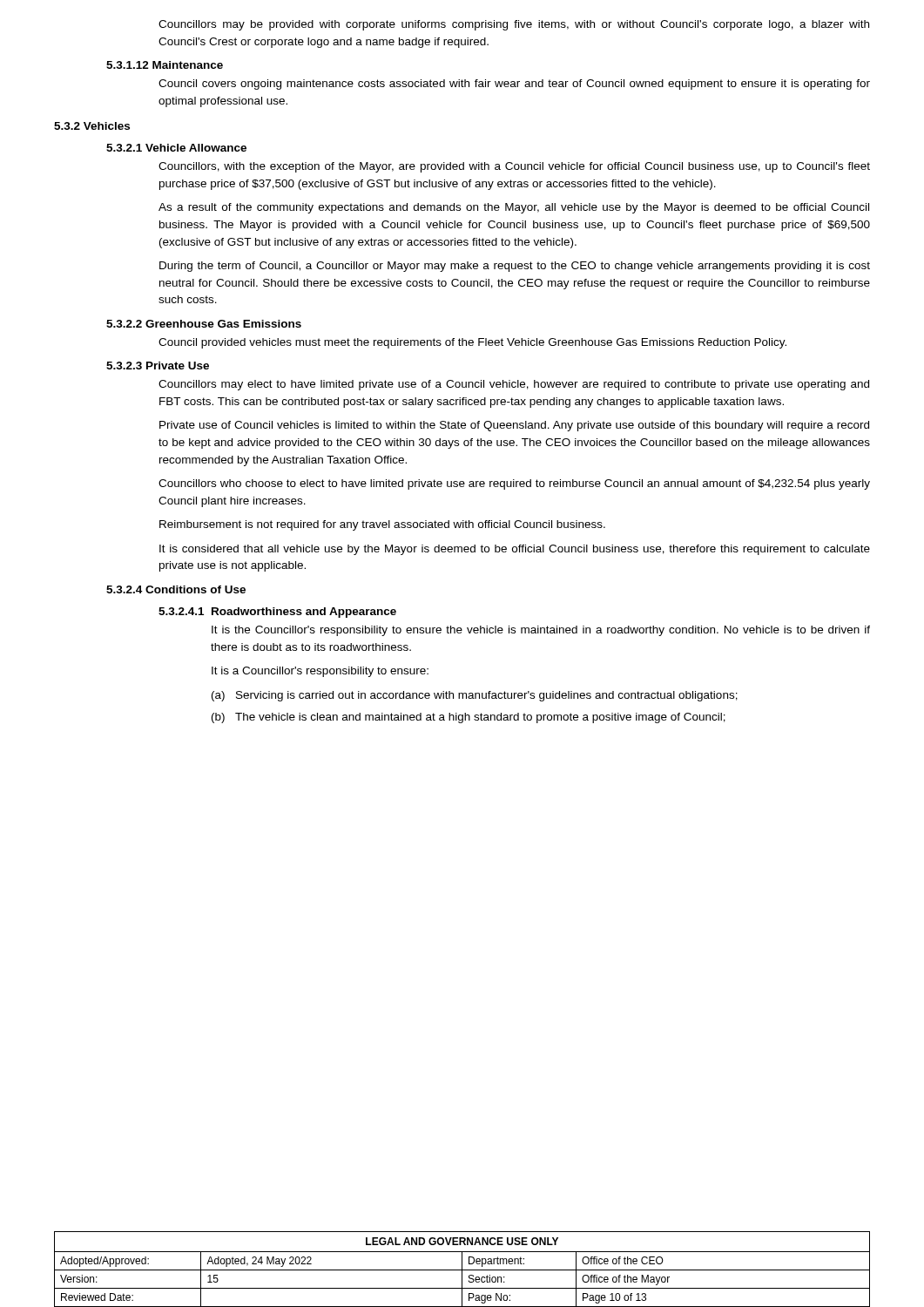Screen dimensions: 1307x924
Task: Navigate to the block starting "5.3.1.12 Maintenance"
Action: [165, 65]
